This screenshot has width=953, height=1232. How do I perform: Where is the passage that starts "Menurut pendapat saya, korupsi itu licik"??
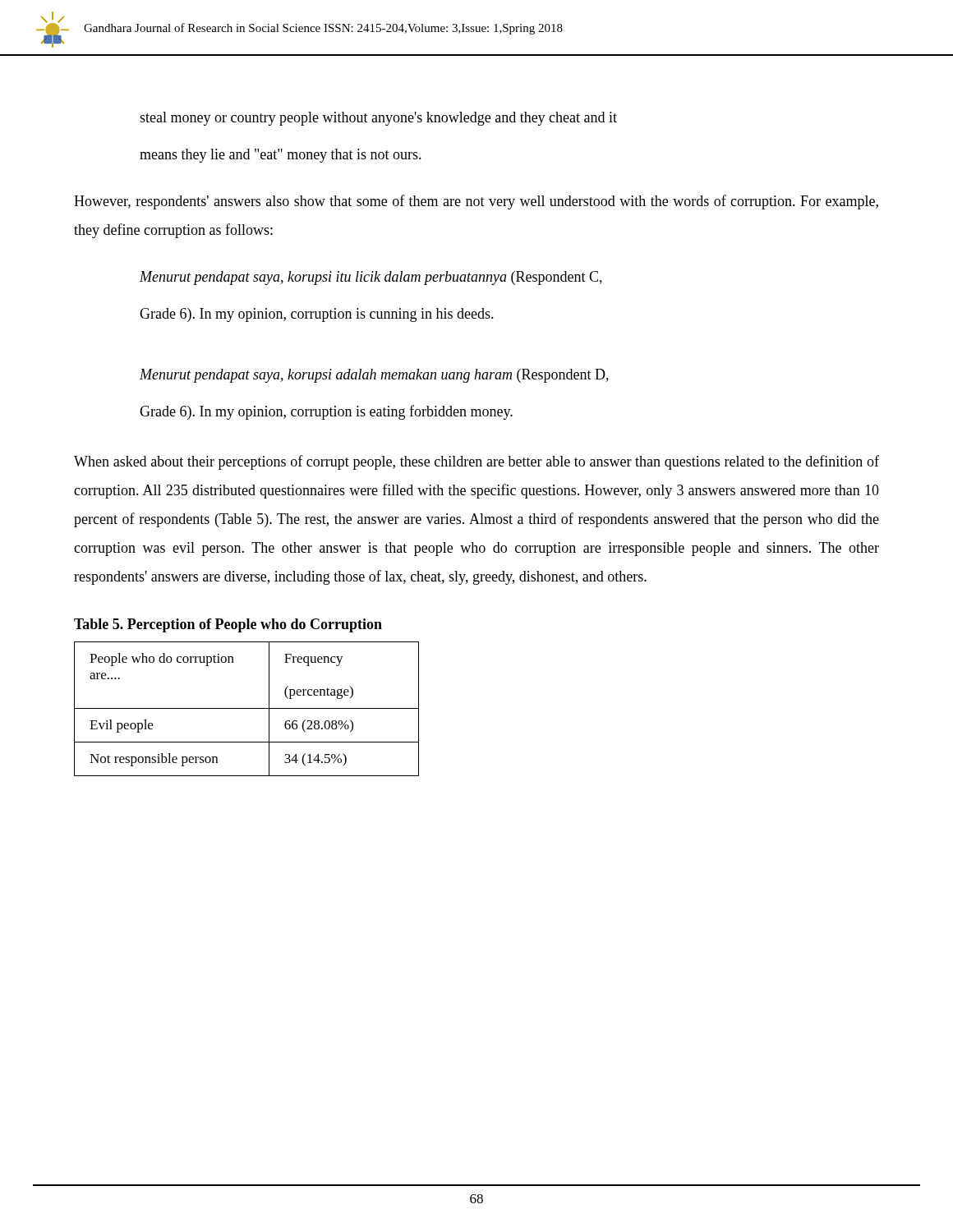[371, 278]
